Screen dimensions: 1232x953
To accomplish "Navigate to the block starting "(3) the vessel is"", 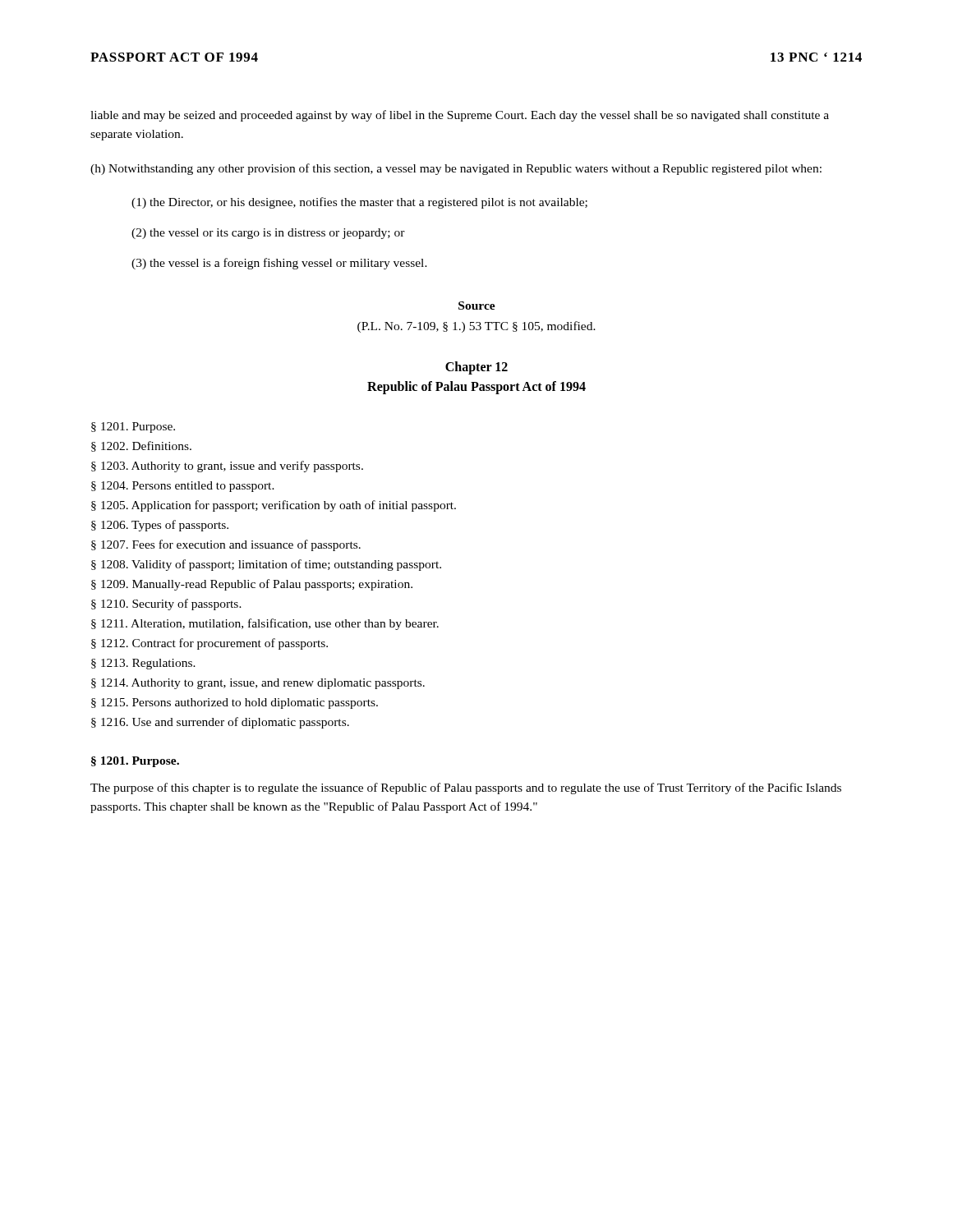I will [279, 263].
